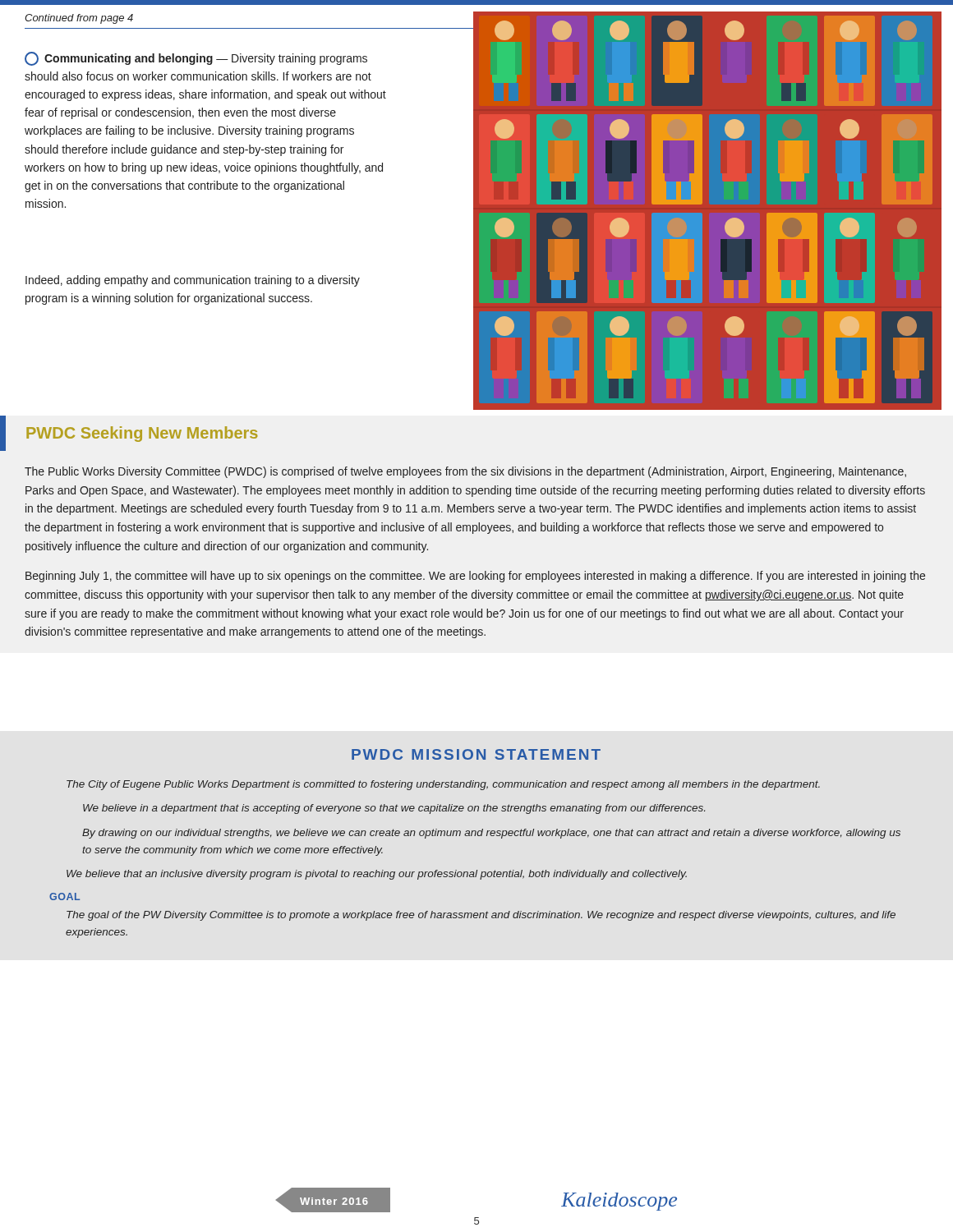Find the passage starting "PWDC MISSION STATEMENT"

pos(476,754)
